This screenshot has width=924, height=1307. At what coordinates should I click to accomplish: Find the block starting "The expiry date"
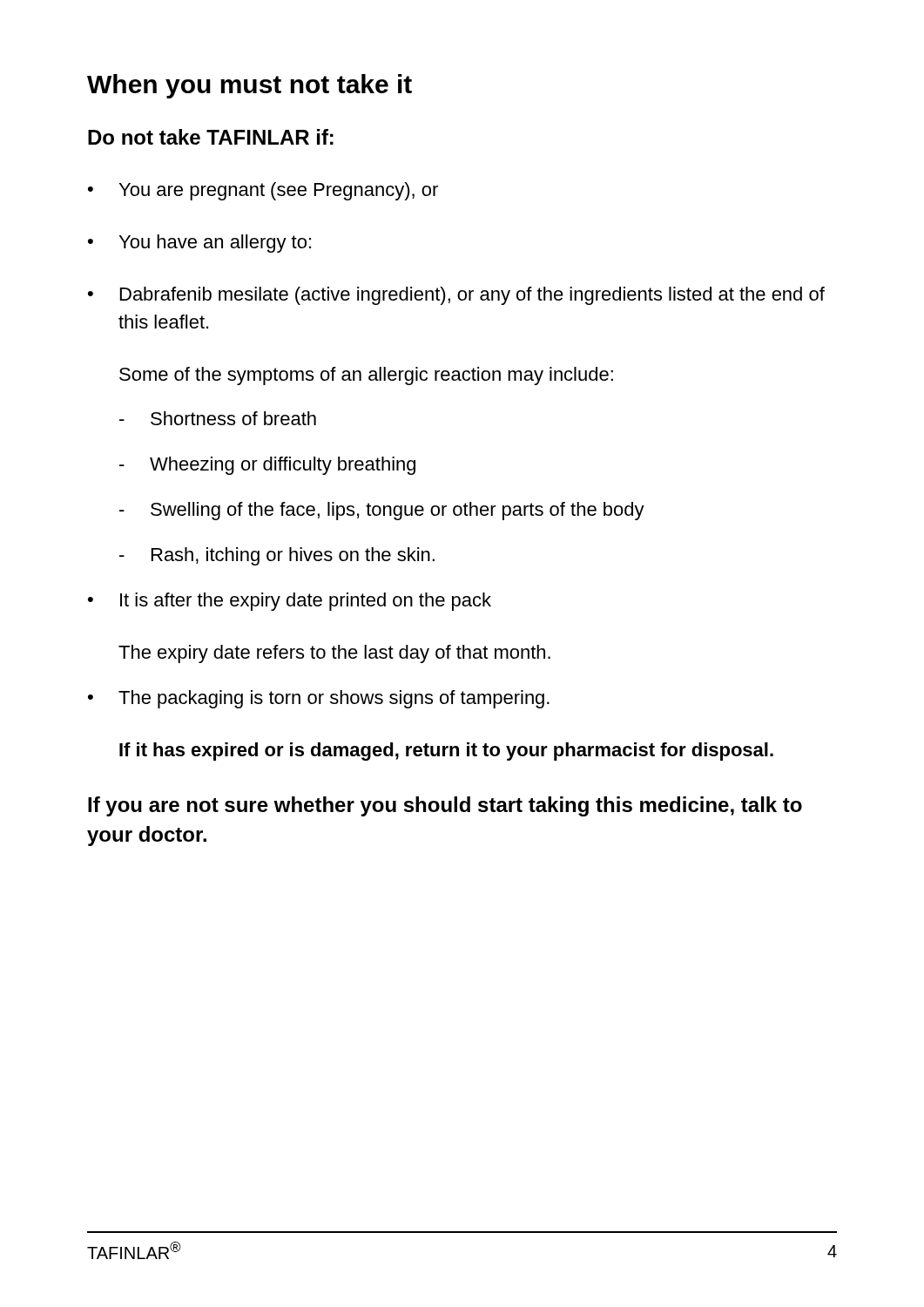[x=335, y=652]
